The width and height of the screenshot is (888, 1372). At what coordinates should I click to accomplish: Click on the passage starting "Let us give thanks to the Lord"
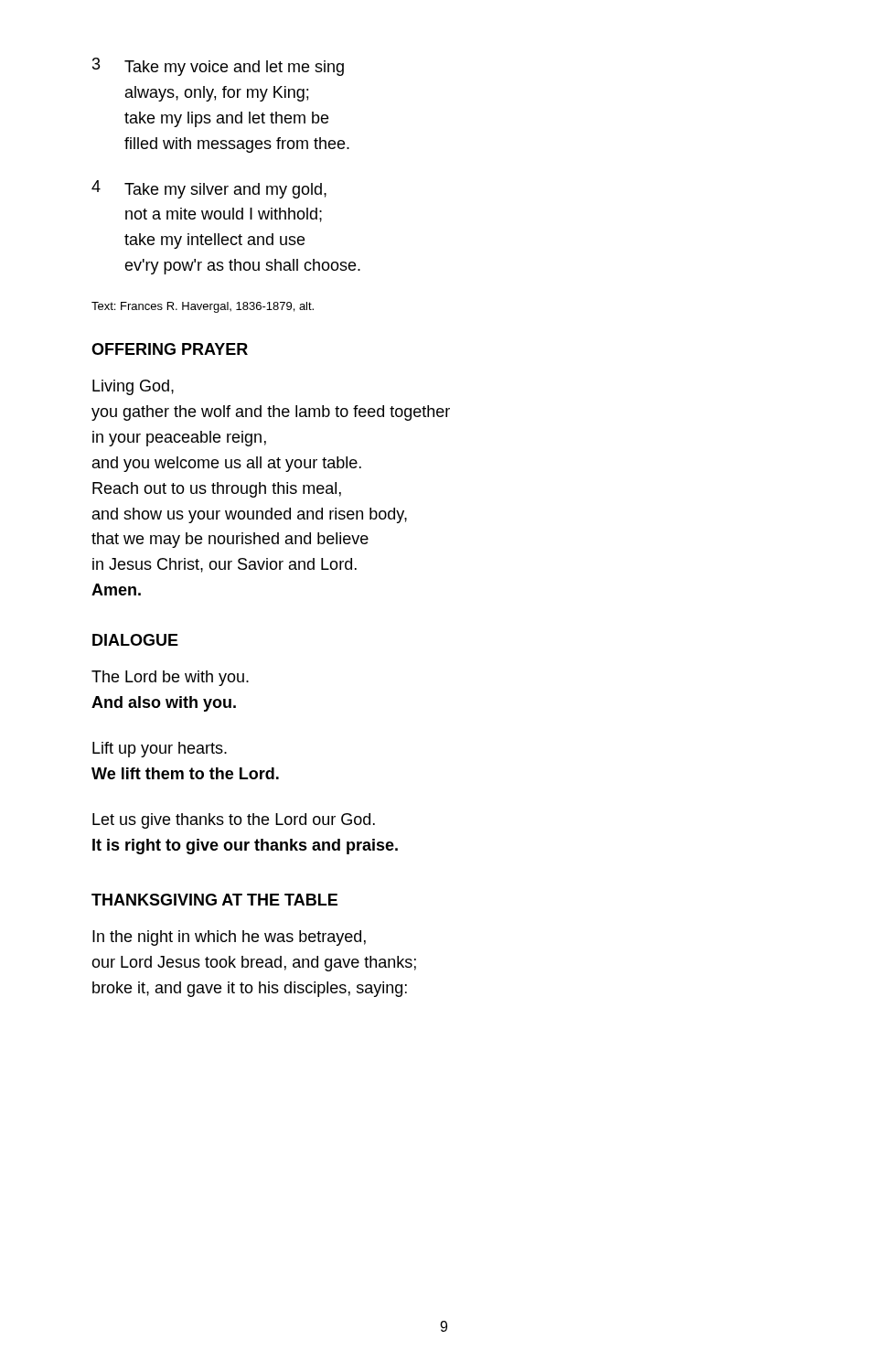tap(234, 821)
